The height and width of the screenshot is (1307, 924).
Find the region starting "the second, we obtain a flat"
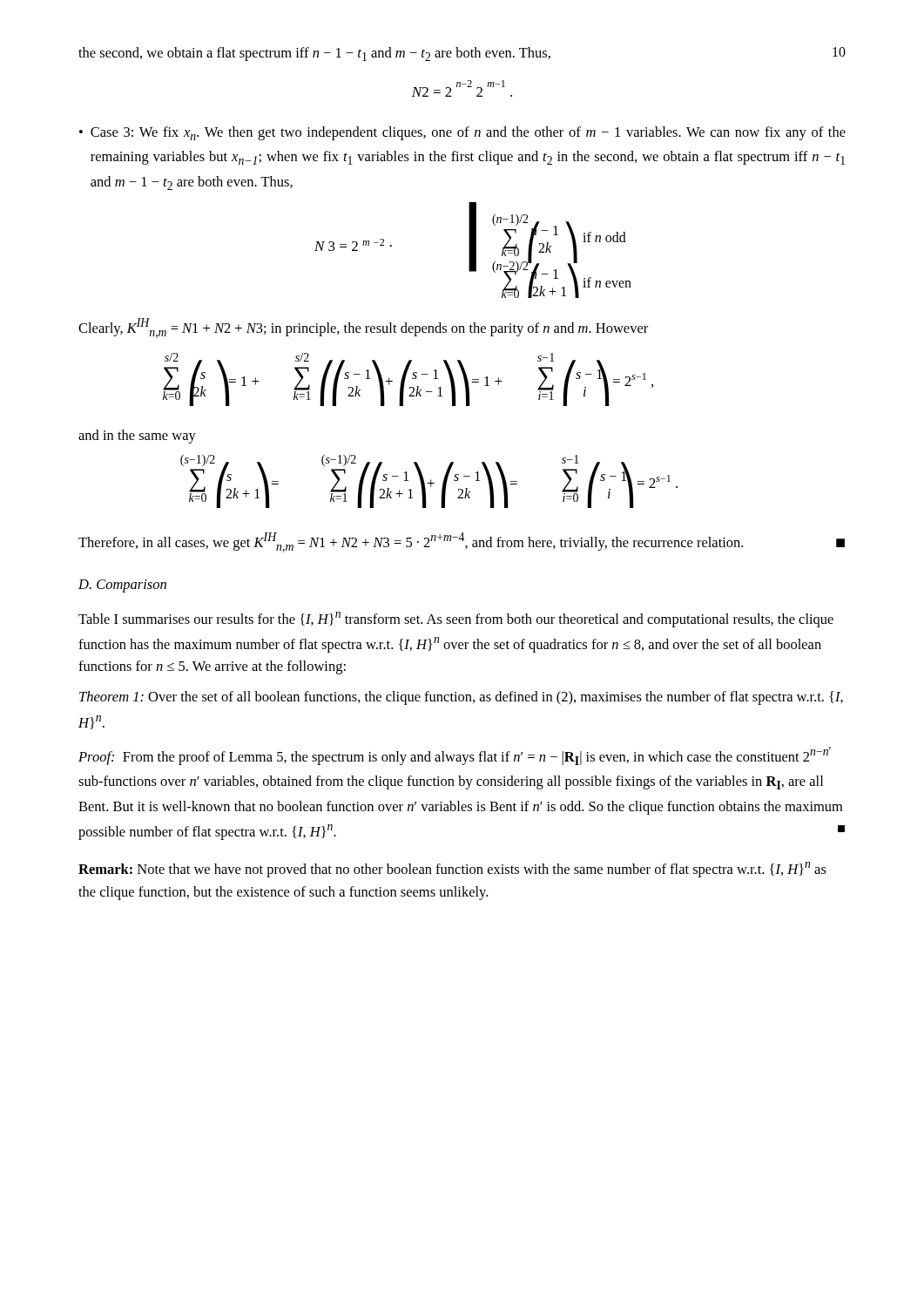315,54
